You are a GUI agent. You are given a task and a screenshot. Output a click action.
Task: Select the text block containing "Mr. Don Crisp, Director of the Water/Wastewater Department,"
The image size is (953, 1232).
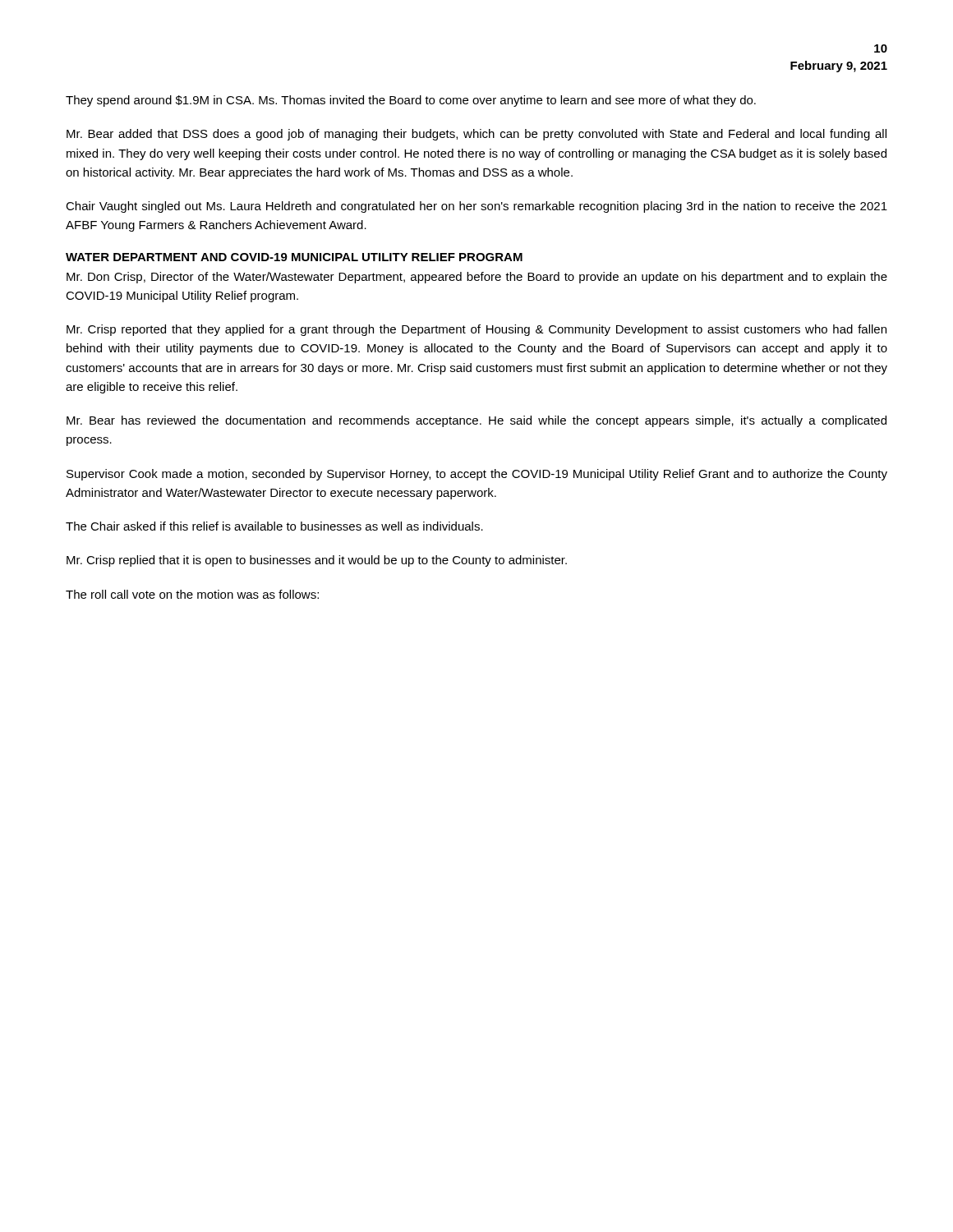point(476,286)
